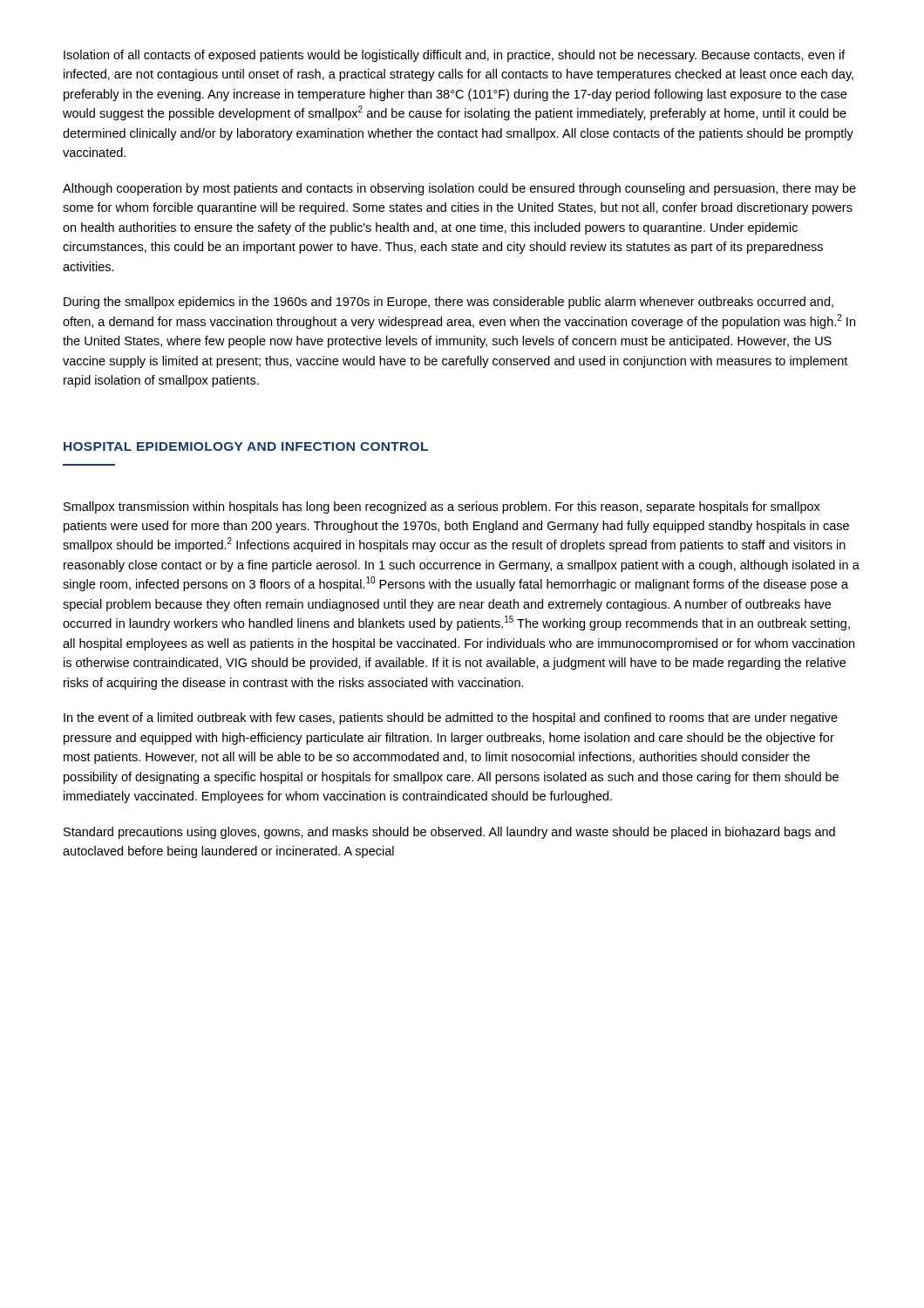Select the text block that says "In the event of"

click(x=451, y=757)
